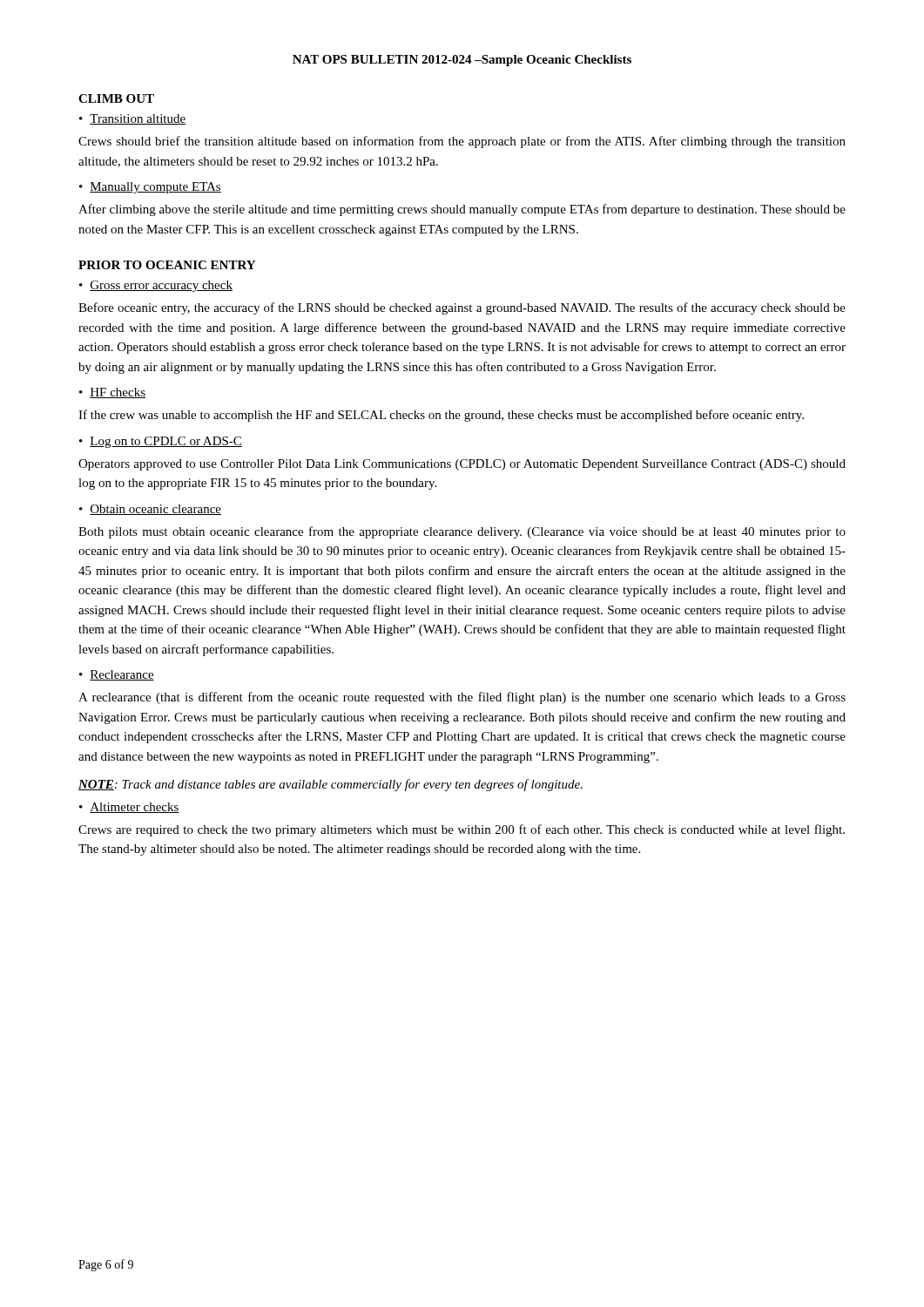Point to "• Obtain oceanic clearance"
Image resolution: width=924 pixels, height=1307 pixels.
(150, 509)
